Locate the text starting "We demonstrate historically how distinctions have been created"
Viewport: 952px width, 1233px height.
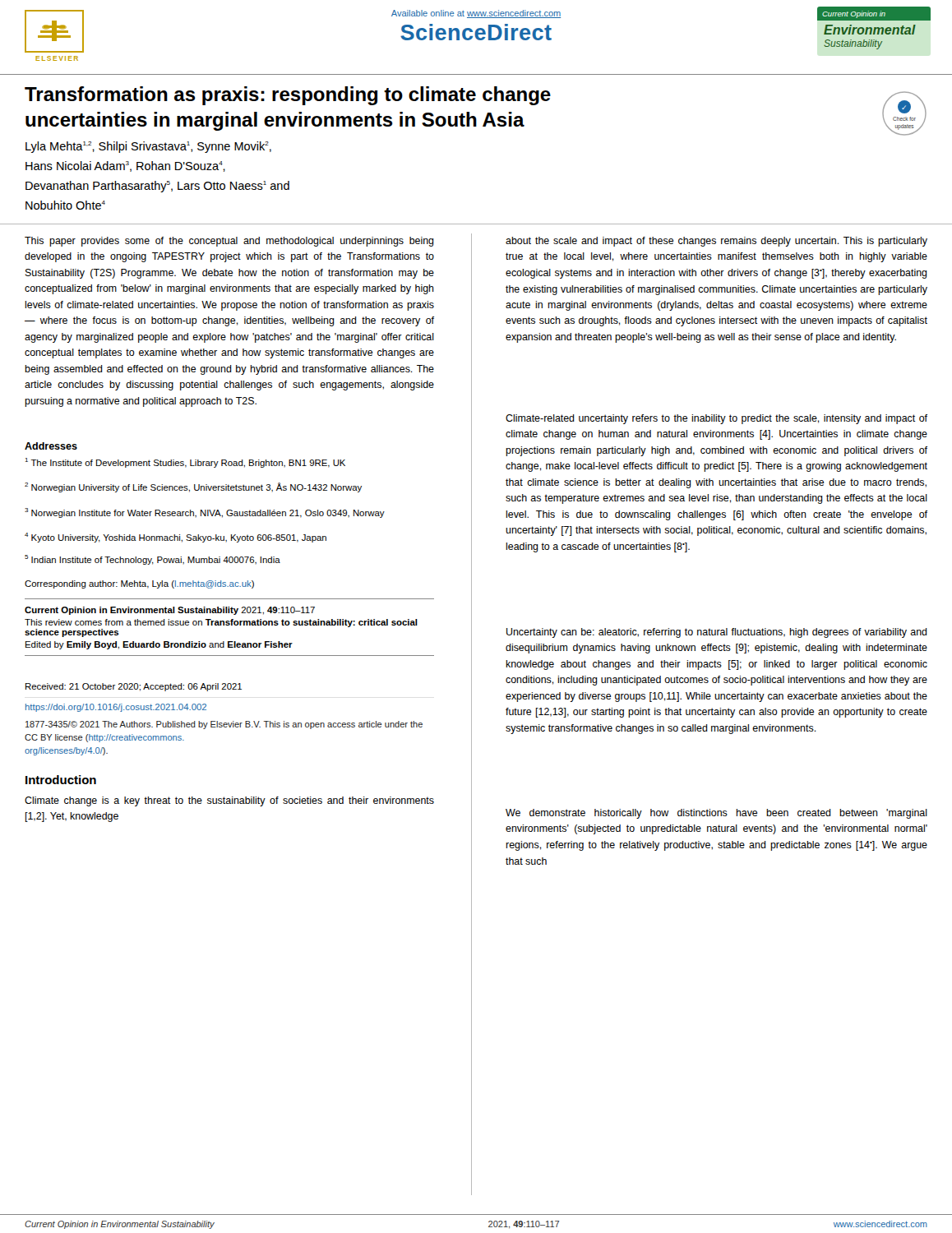pyautogui.click(x=716, y=837)
